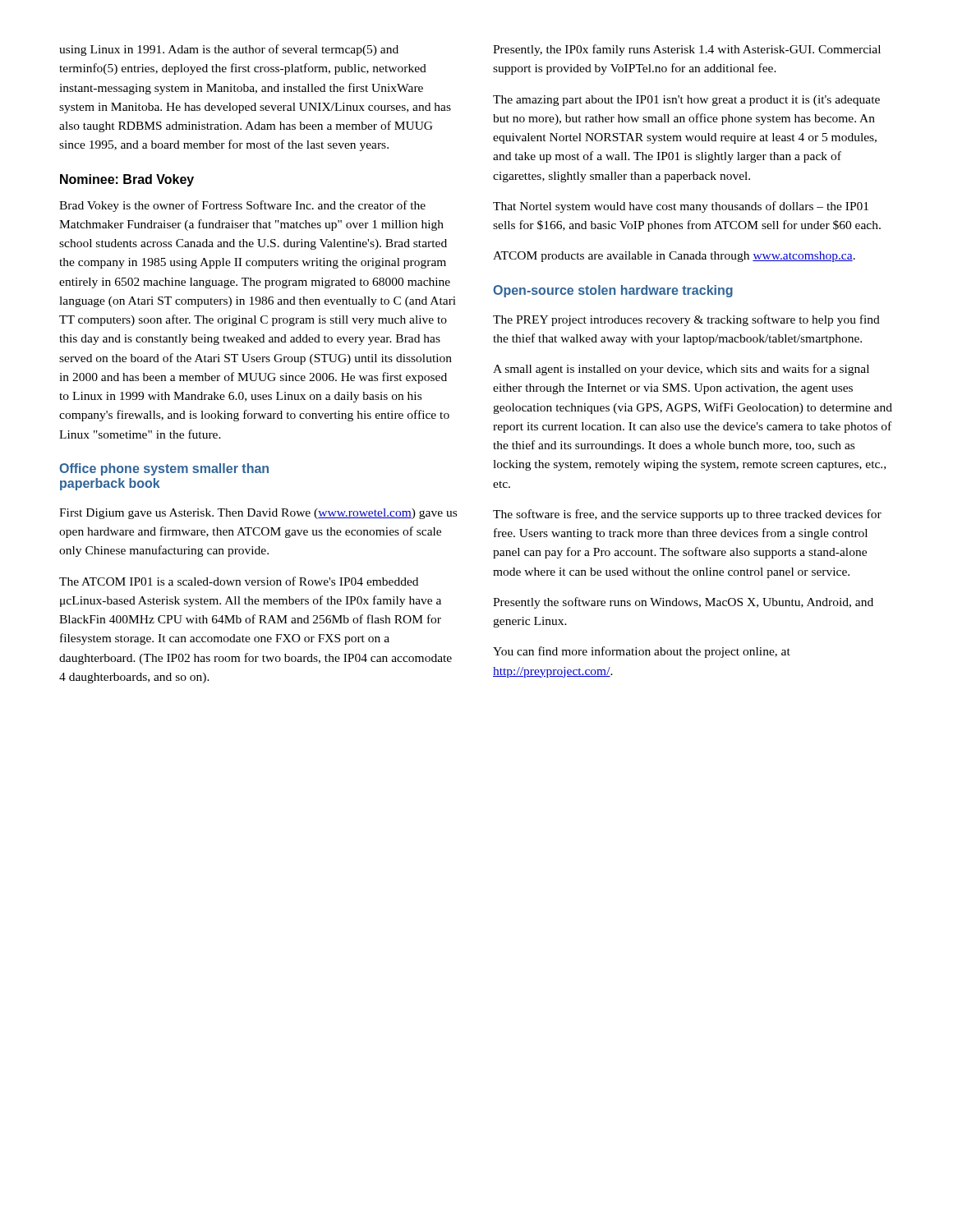
Task: Locate the block of text that opens with "First Digium gave us Asterisk."
Action: click(x=260, y=531)
